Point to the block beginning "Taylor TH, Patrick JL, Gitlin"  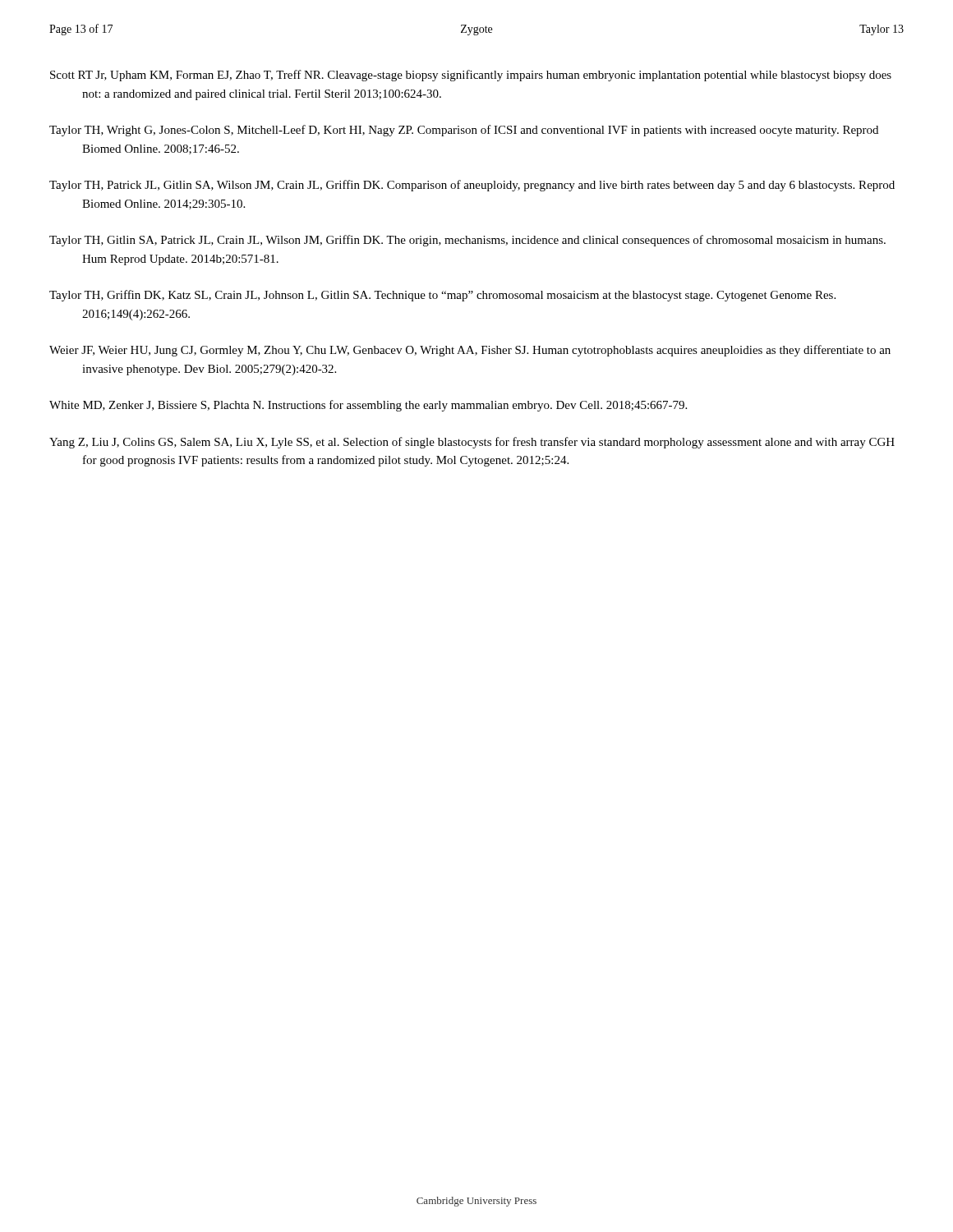click(x=472, y=194)
